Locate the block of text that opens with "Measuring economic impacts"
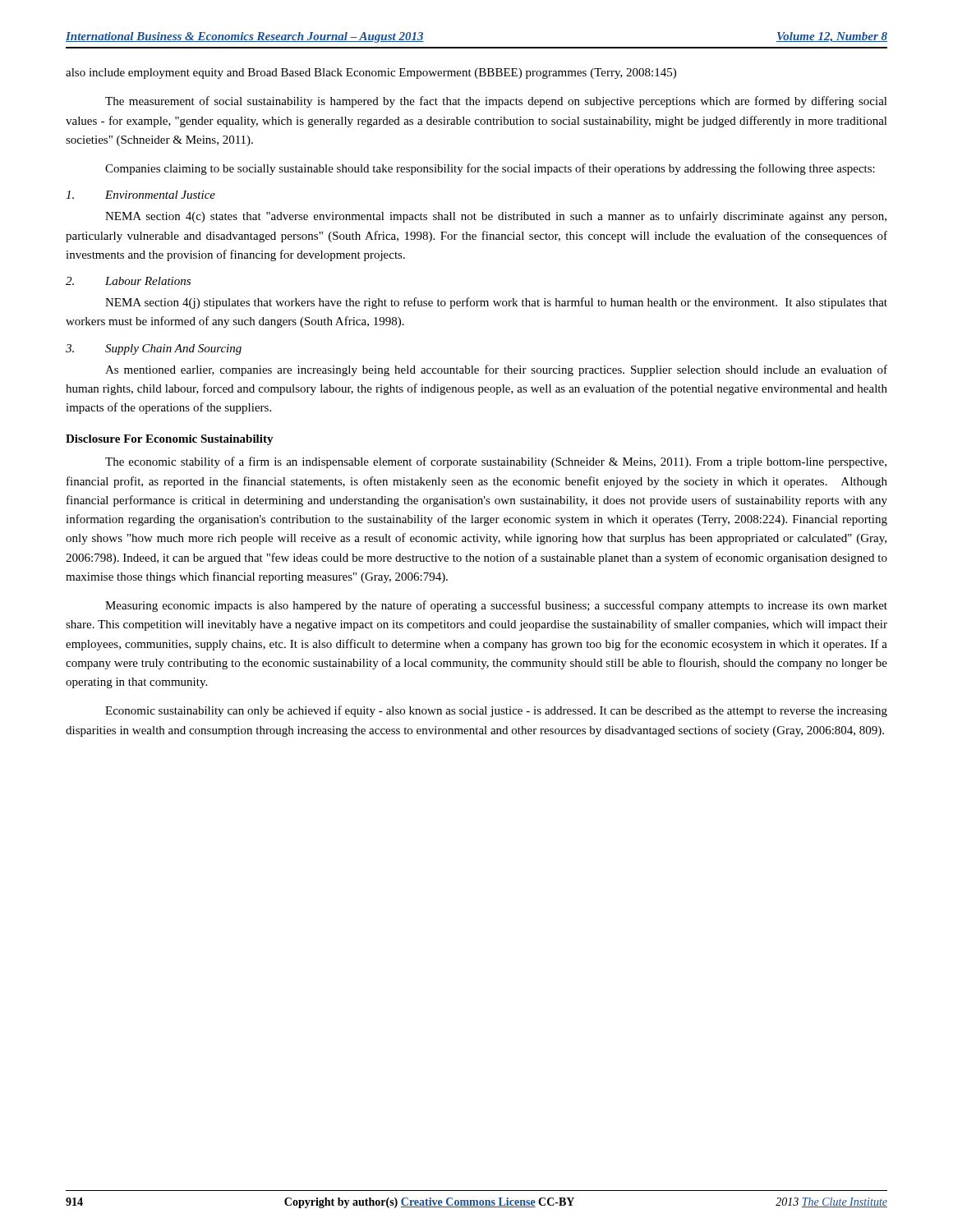Image resolution: width=953 pixels, height=1232 pixels. click(476, 644)
